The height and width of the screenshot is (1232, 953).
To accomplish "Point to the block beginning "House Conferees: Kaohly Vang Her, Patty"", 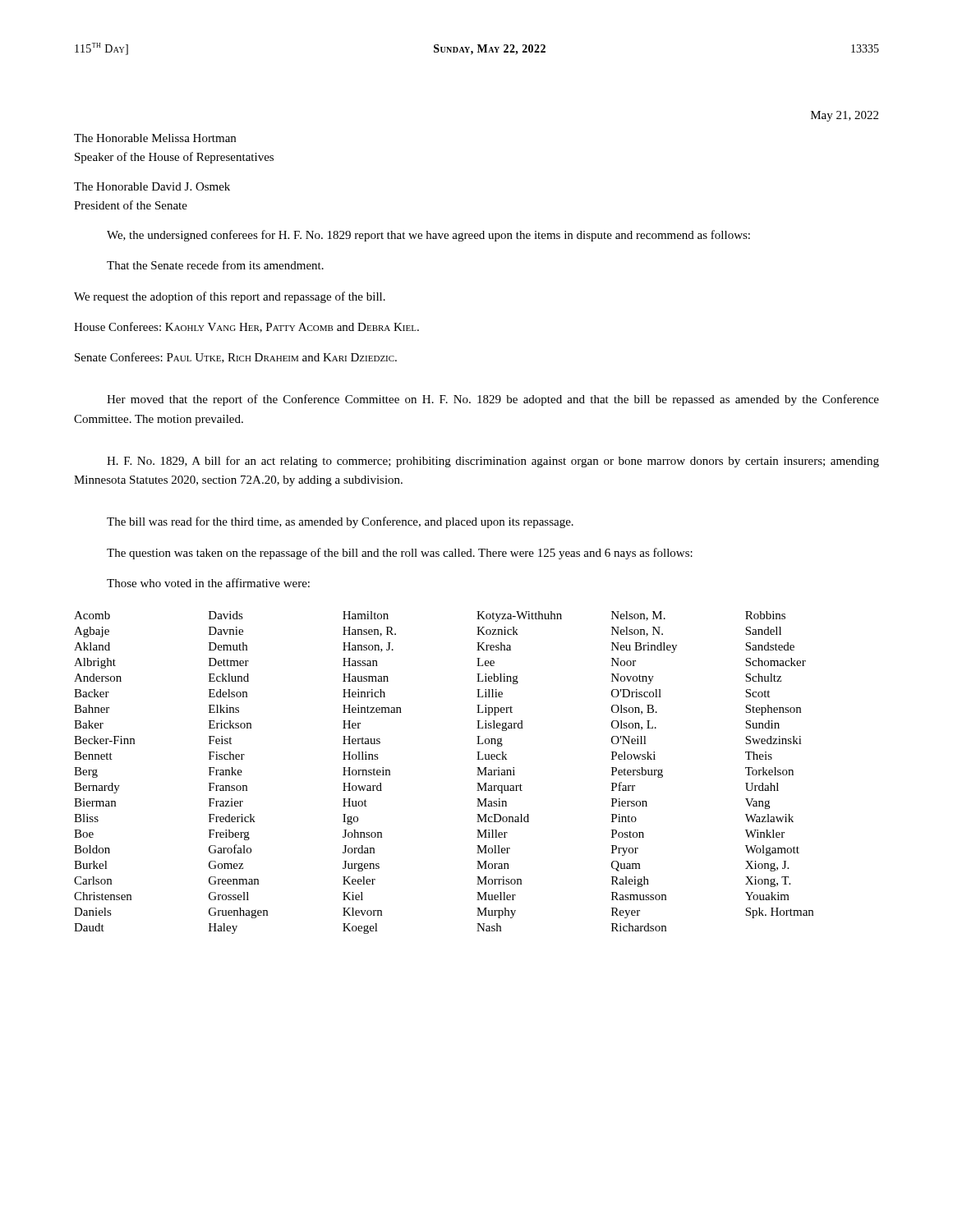I will point(247,327).
